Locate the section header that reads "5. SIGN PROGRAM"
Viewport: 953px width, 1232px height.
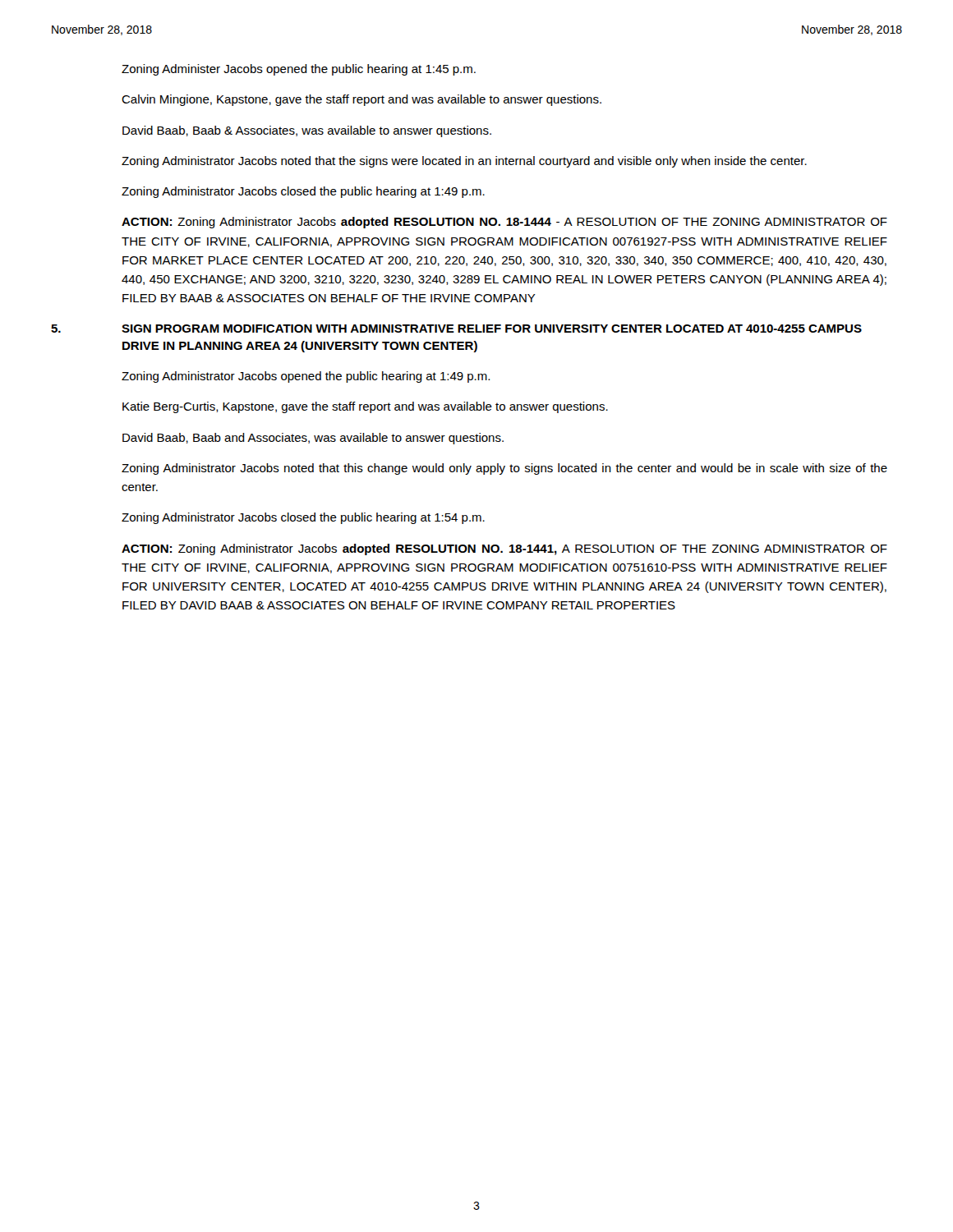pos(504,337)
